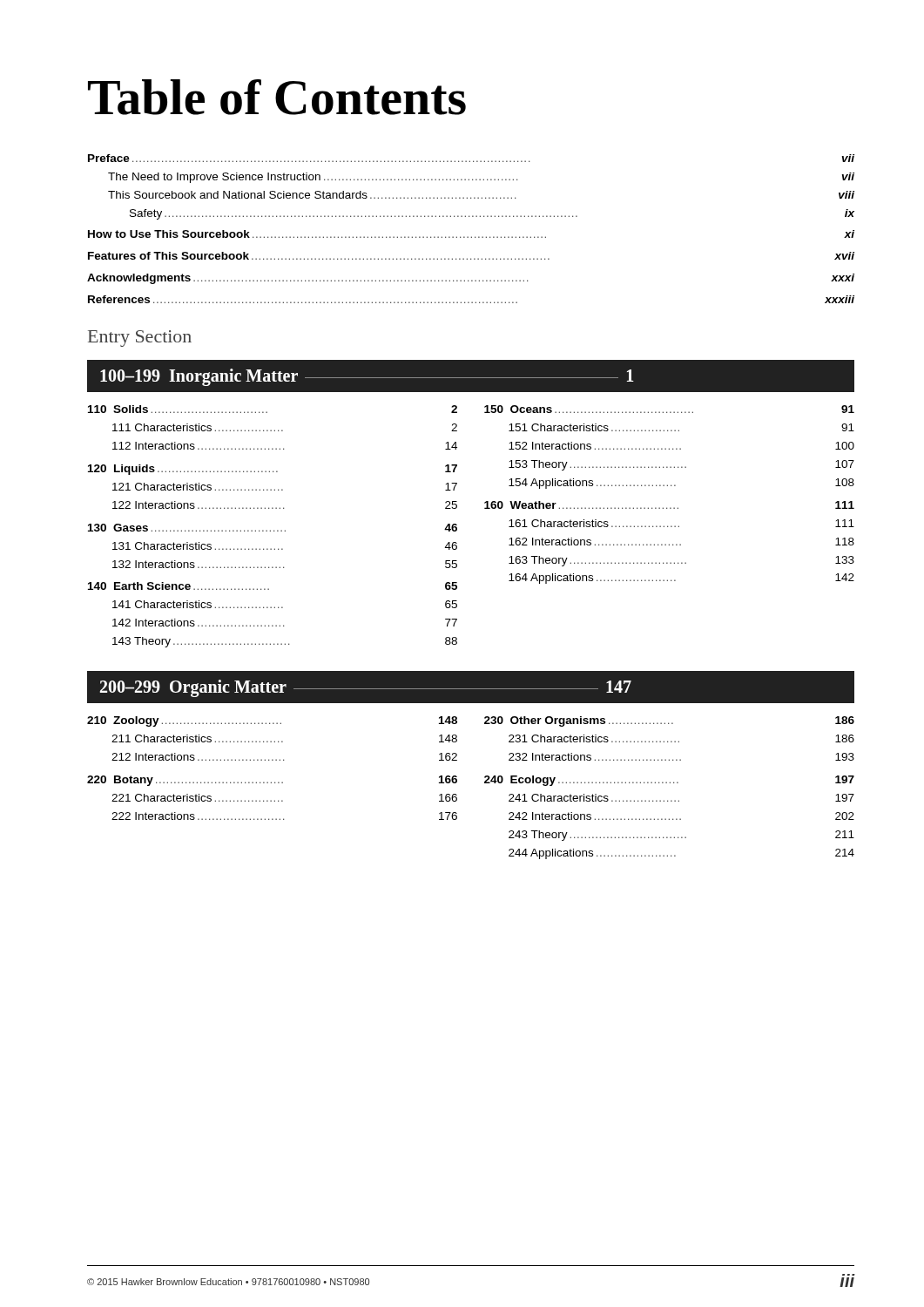Click on the list item that says "110 Solids"
The height and width of the screenshot is (1307, 924).
click(272, 410)
